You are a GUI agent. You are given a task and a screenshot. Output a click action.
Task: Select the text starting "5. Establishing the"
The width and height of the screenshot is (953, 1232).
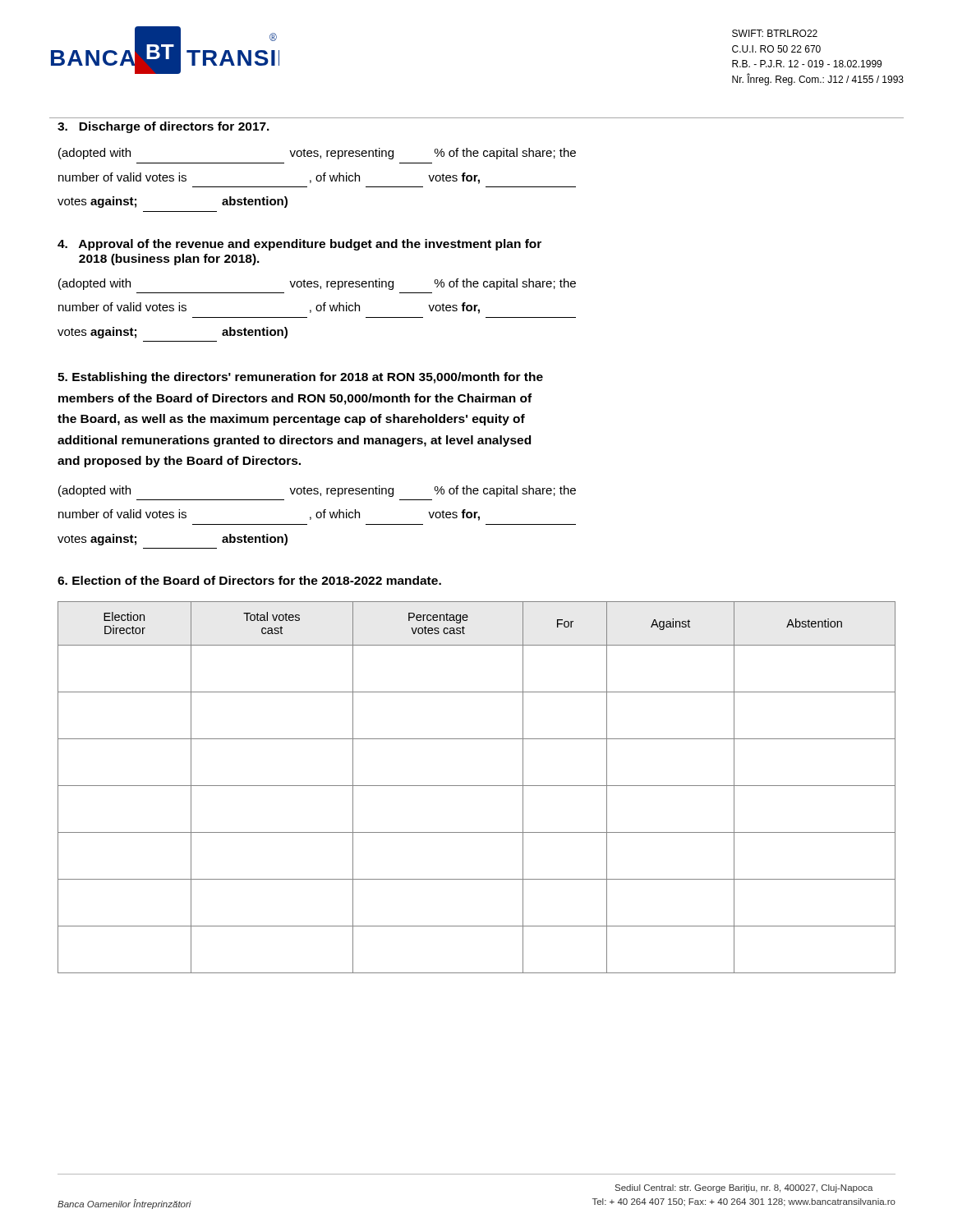[300, 419]
